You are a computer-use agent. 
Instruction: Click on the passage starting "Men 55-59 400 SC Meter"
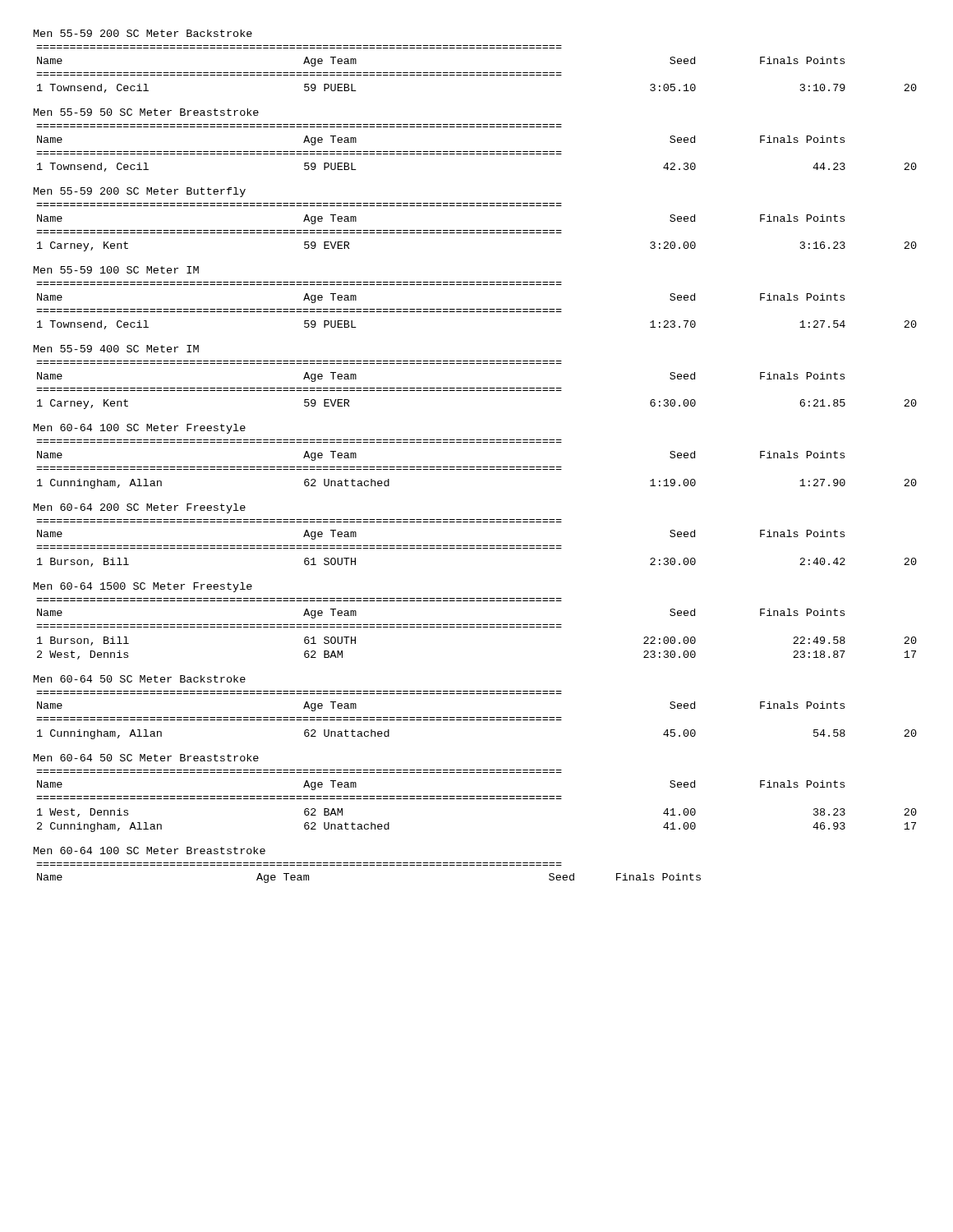click(x=116, y=350)
